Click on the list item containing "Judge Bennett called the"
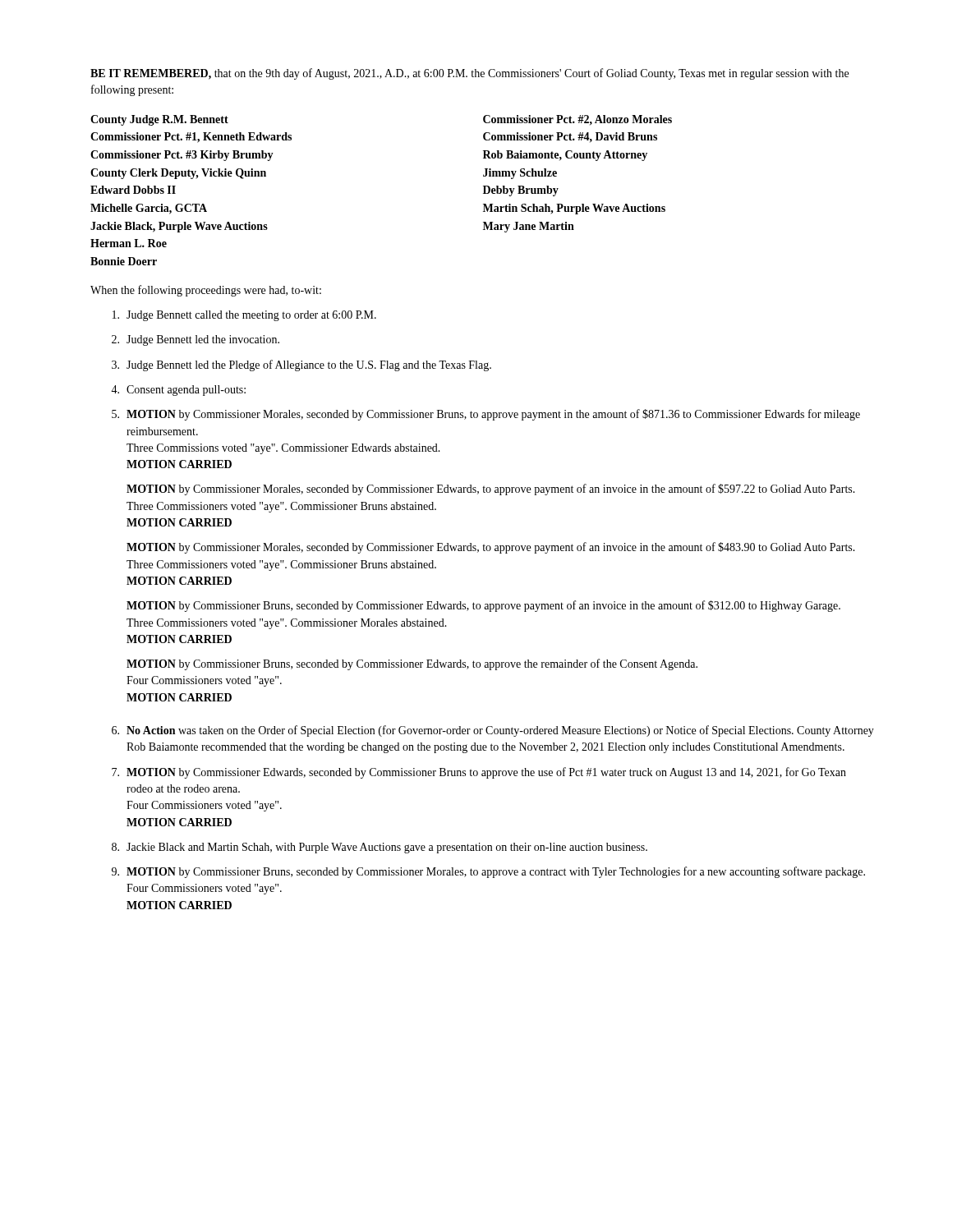Image resolution: width=957 pixels, height=1232 pixels. (x=244, y=316)
